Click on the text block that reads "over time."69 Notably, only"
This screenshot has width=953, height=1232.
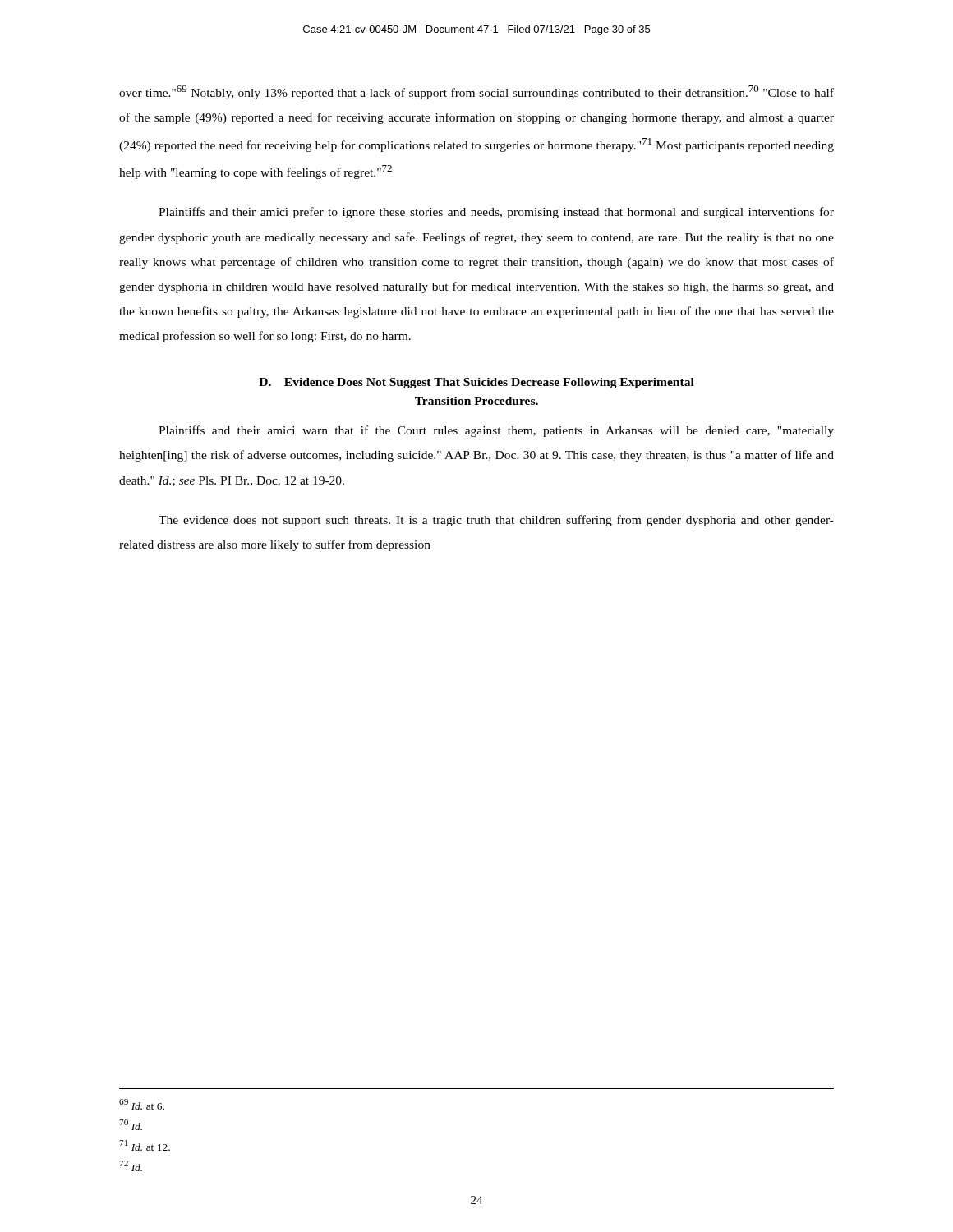(476, 131)
